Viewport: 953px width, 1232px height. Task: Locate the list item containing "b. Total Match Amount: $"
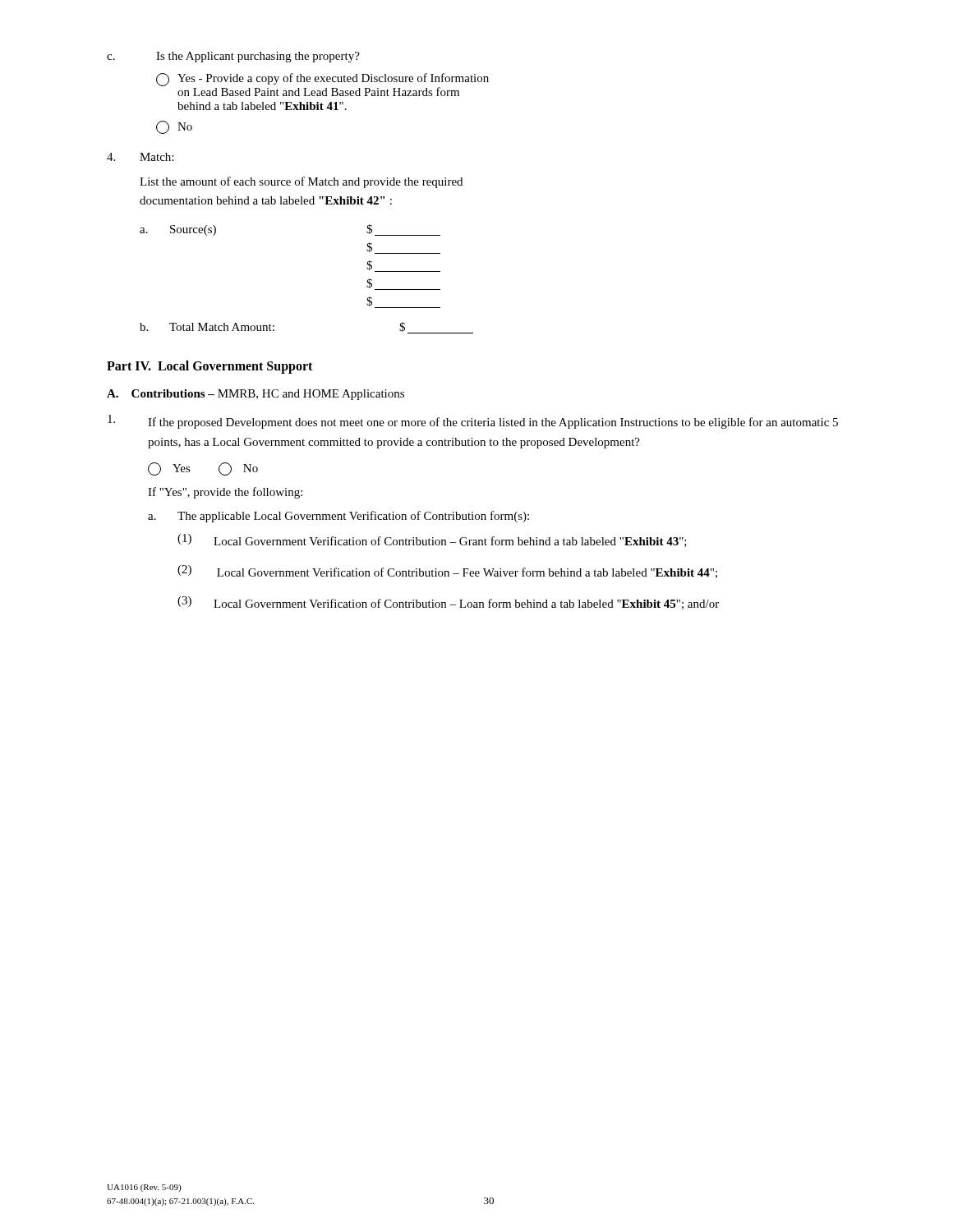(219, 327)
